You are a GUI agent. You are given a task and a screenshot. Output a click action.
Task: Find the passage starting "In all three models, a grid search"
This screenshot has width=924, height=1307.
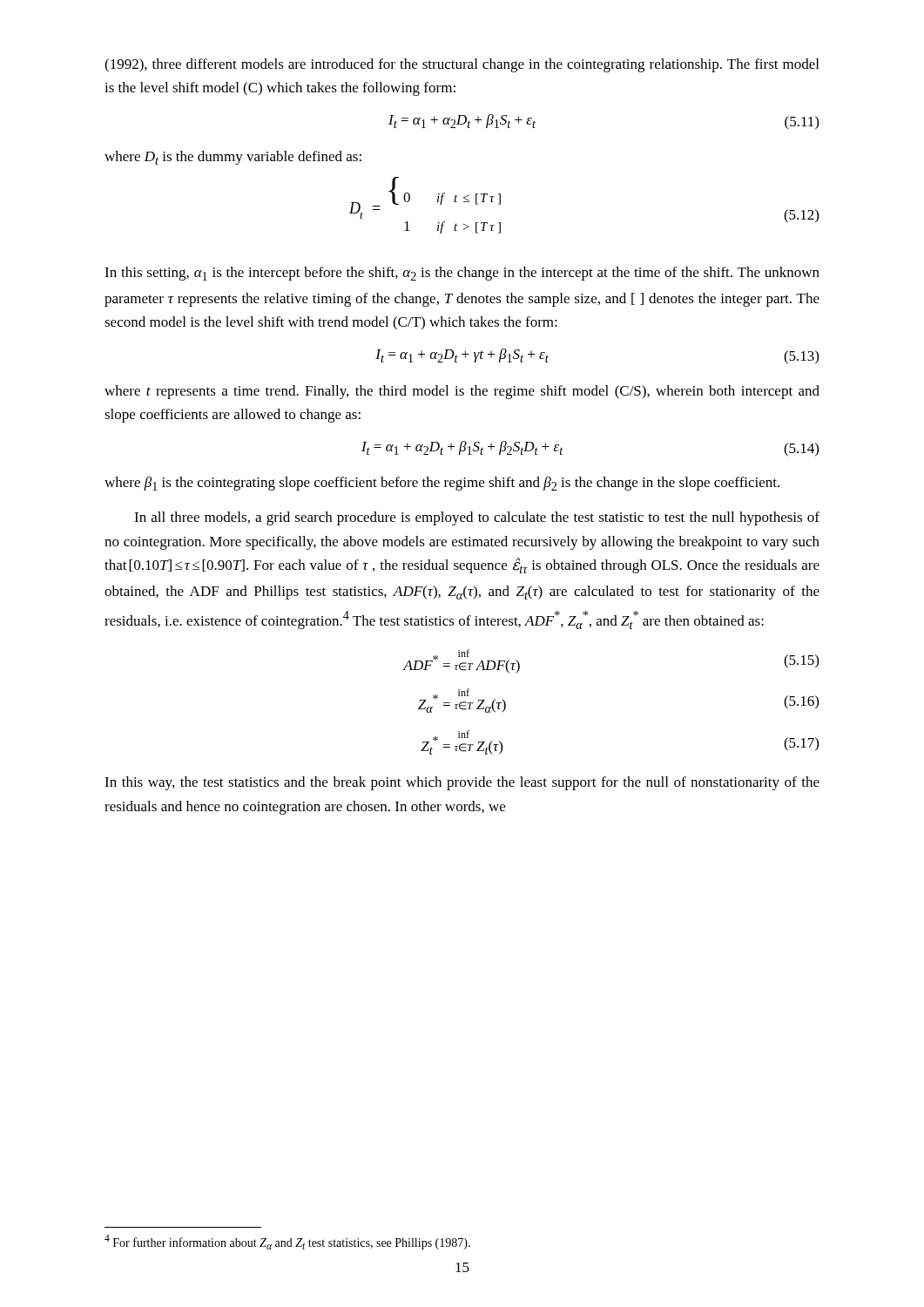(x=462, y=570)
